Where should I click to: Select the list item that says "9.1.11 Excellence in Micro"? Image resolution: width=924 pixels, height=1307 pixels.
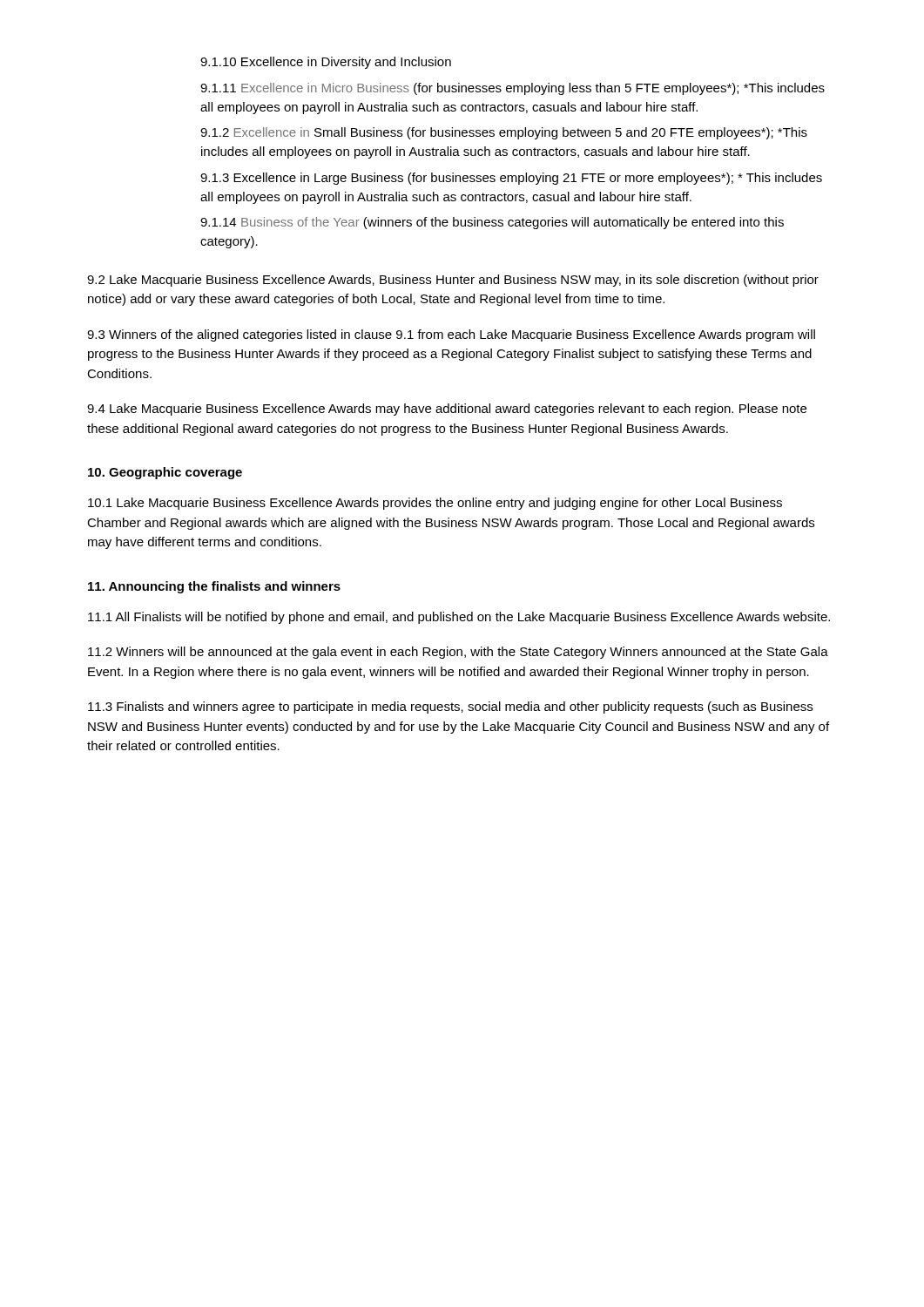tap(513, 97)
